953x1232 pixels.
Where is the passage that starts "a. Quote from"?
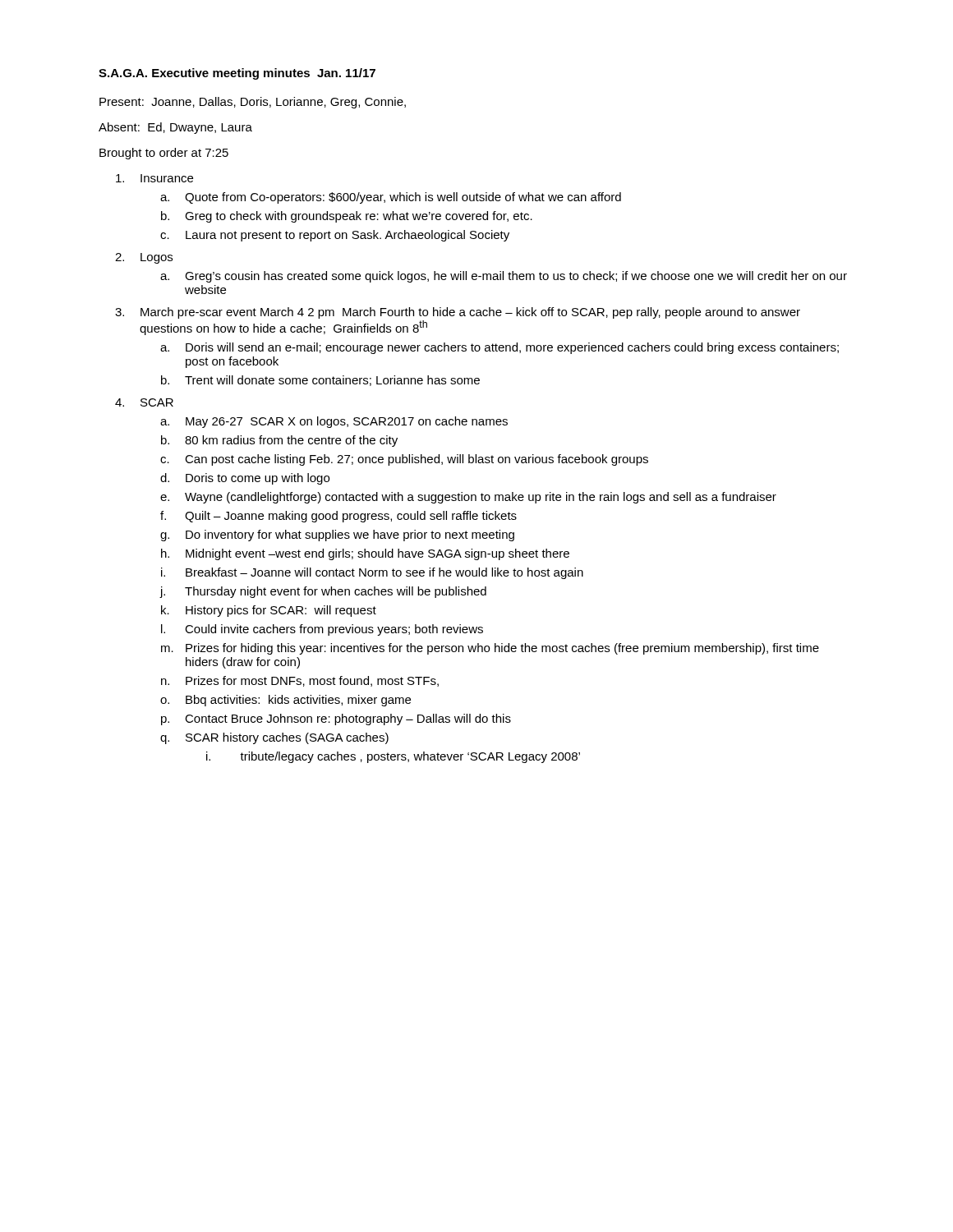[507, 197]
